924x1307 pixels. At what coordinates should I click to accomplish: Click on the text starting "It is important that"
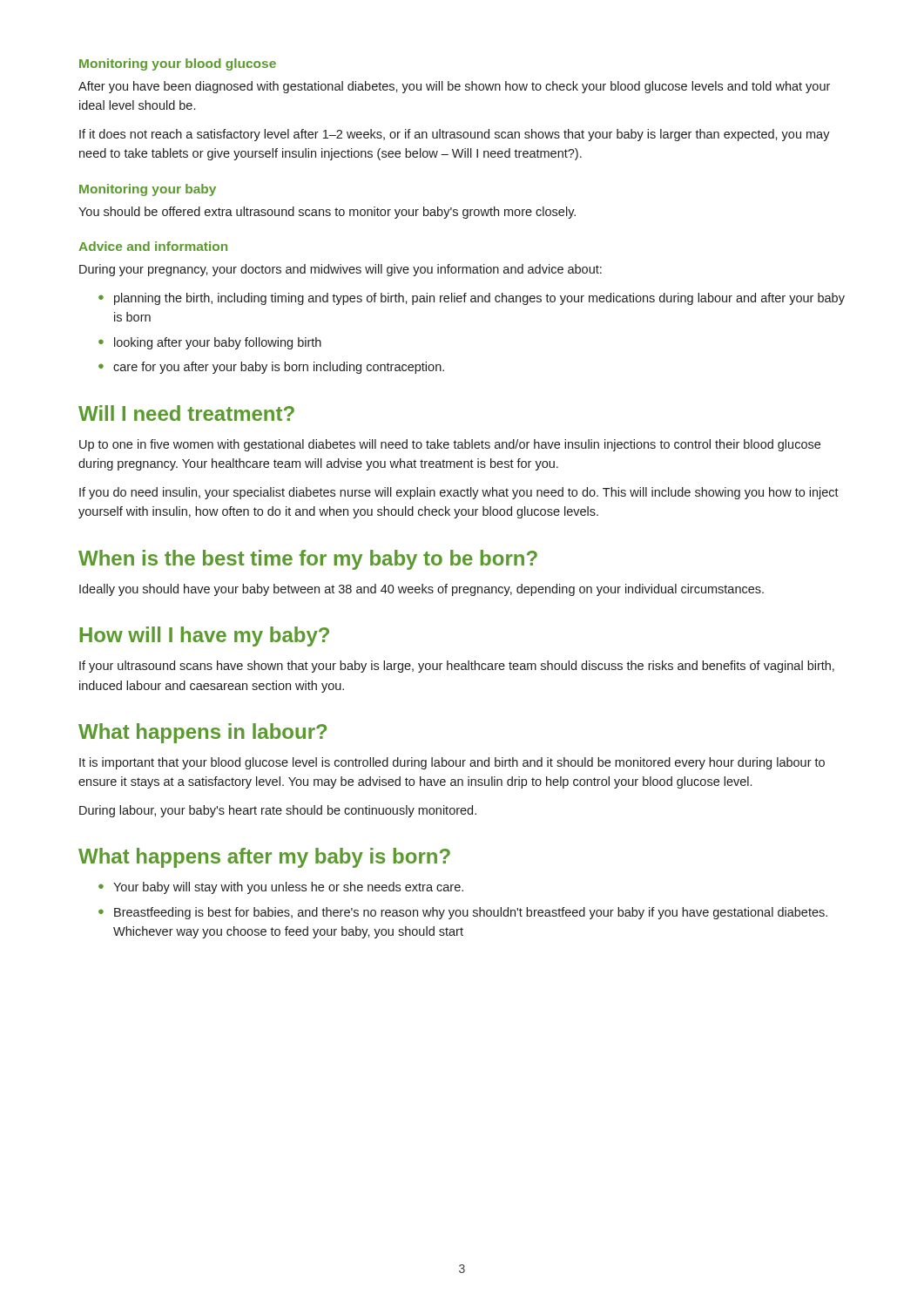[452, 772]
